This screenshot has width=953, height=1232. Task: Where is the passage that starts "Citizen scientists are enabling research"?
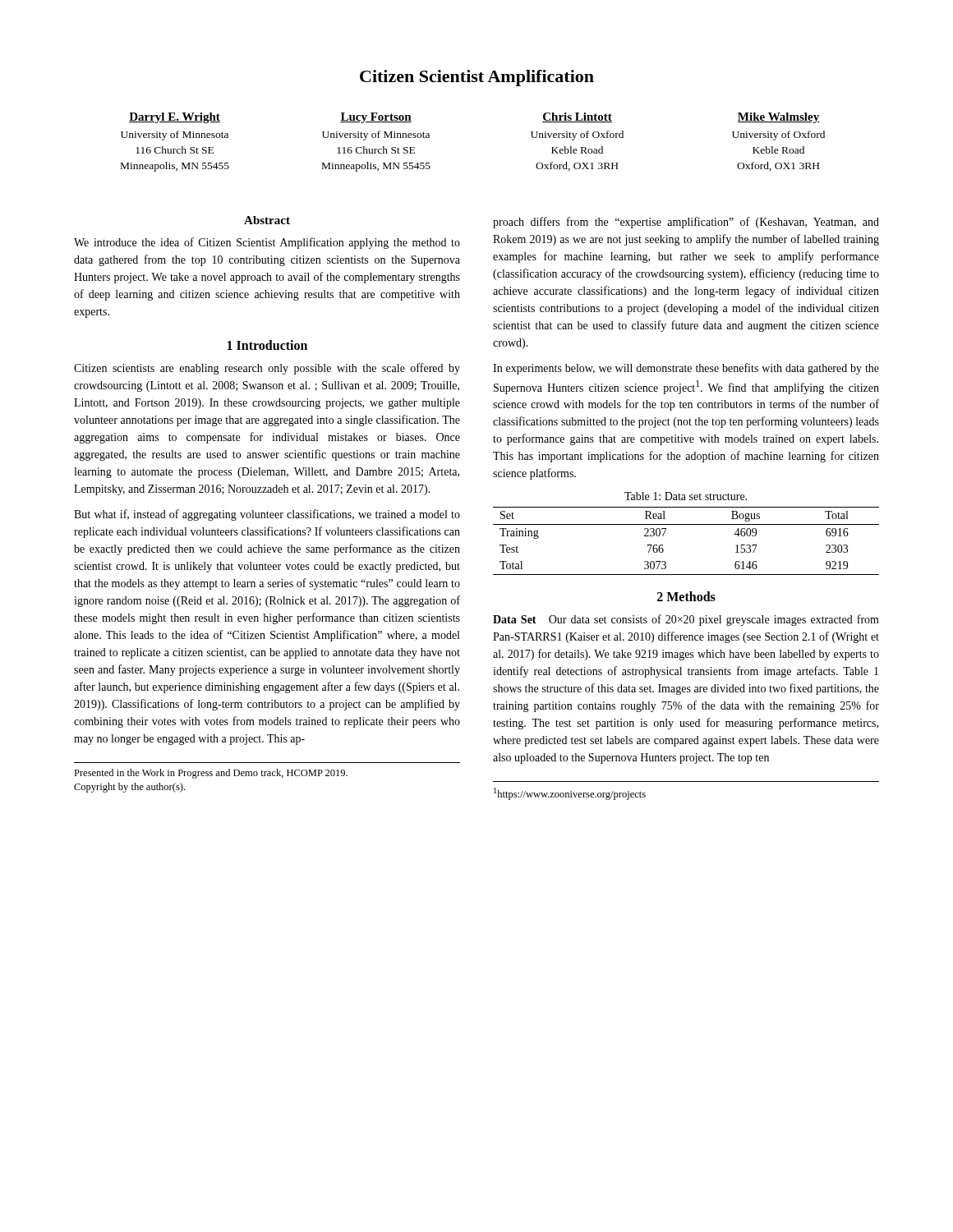(267, 428)
